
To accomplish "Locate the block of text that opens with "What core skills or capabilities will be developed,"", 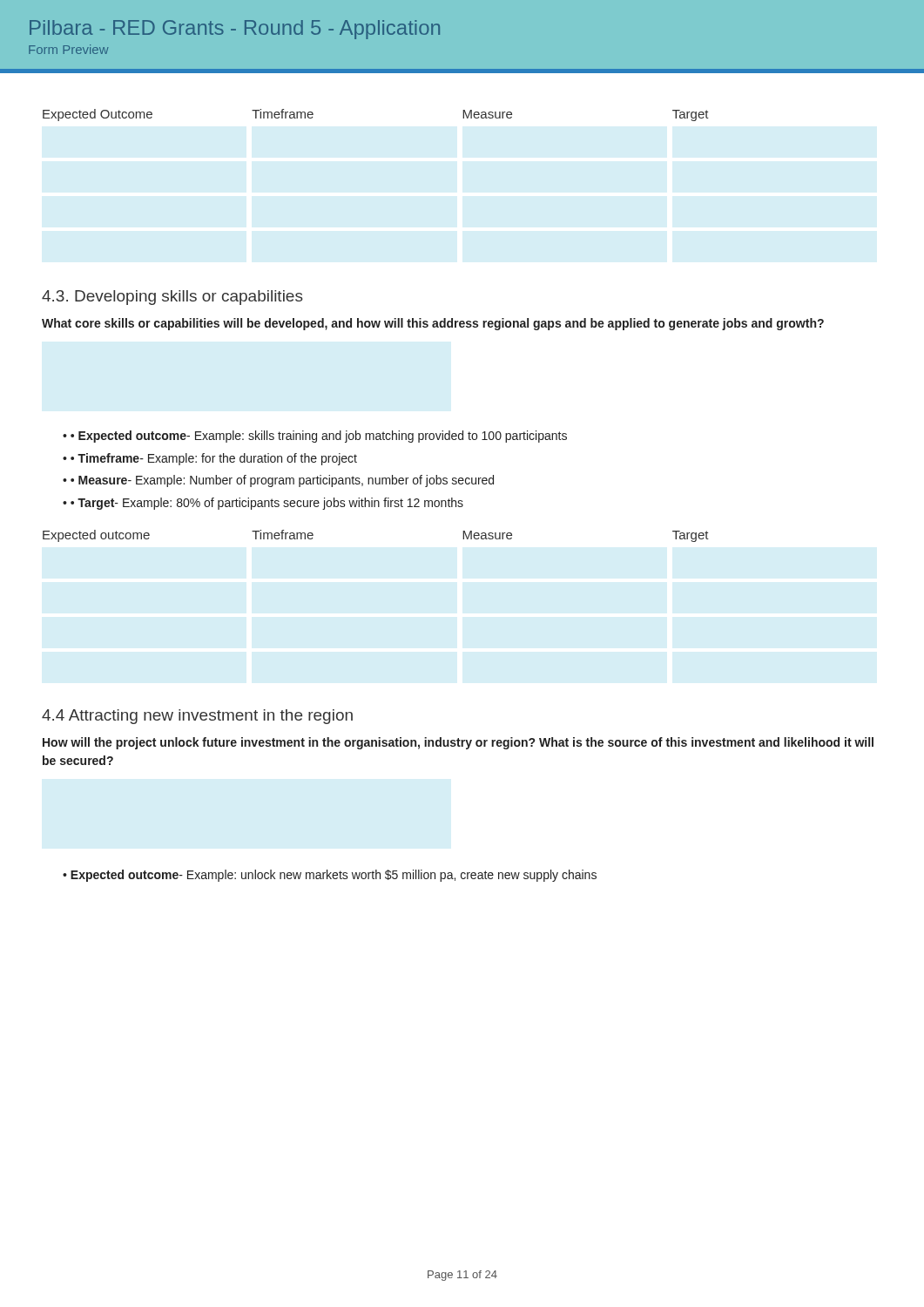I will [x=433, y=323].
